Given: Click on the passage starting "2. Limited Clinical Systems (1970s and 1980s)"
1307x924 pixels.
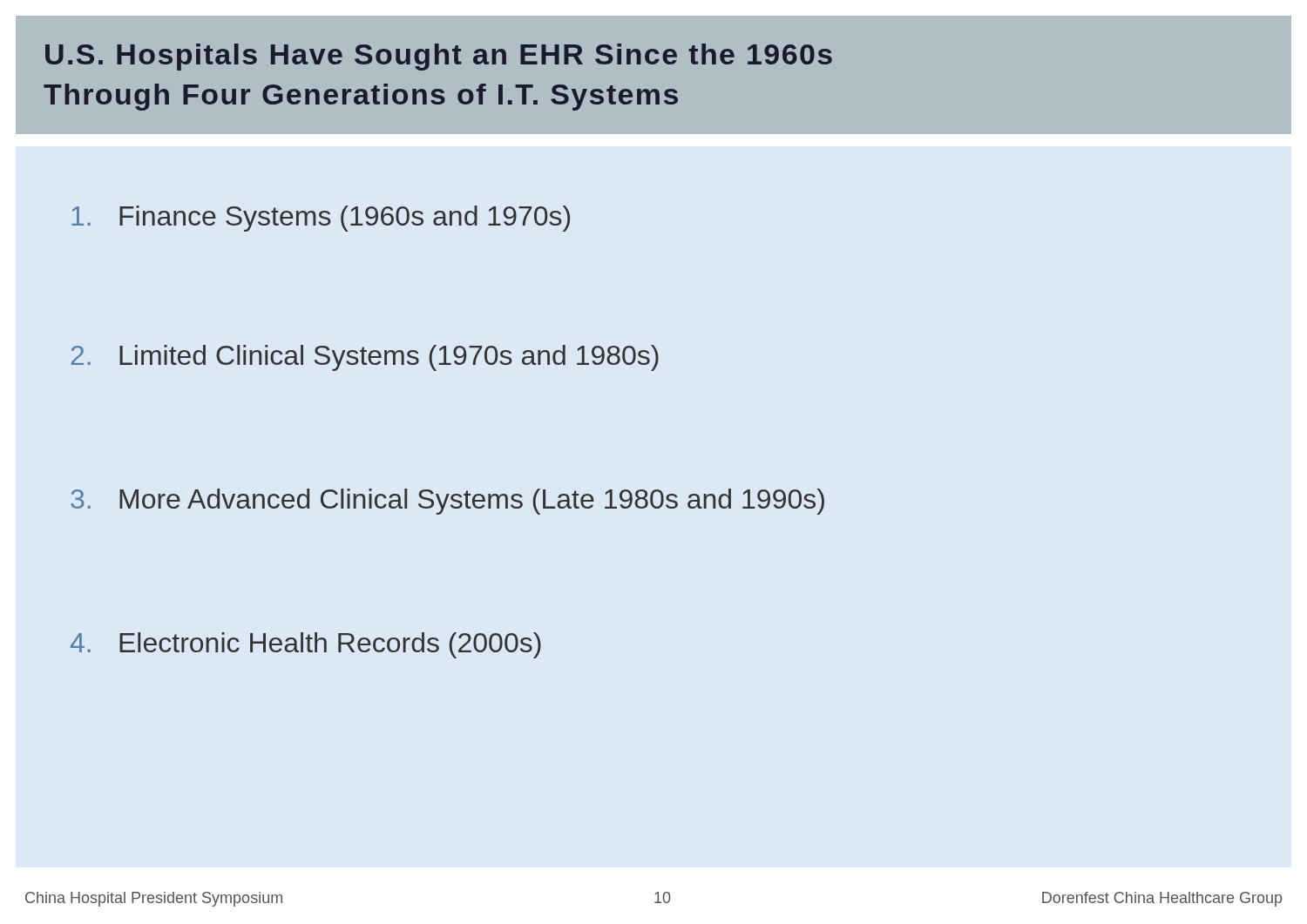Looking at the screenshot, I should (365, 356).
